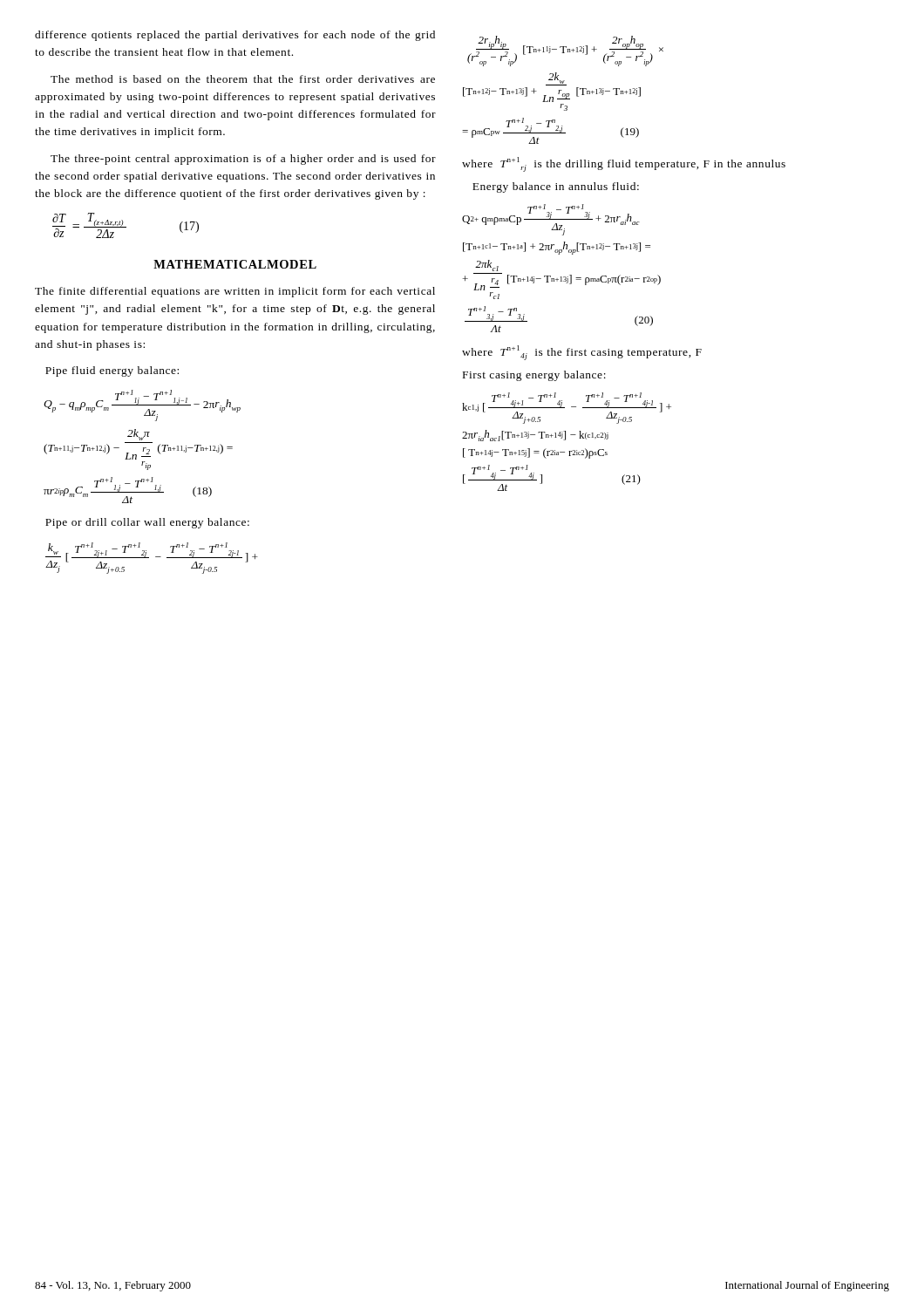Click the formula that begins "Qp − qmρmpCm Tn+11j −"
924x1308 pixels.
click(240, 448)
